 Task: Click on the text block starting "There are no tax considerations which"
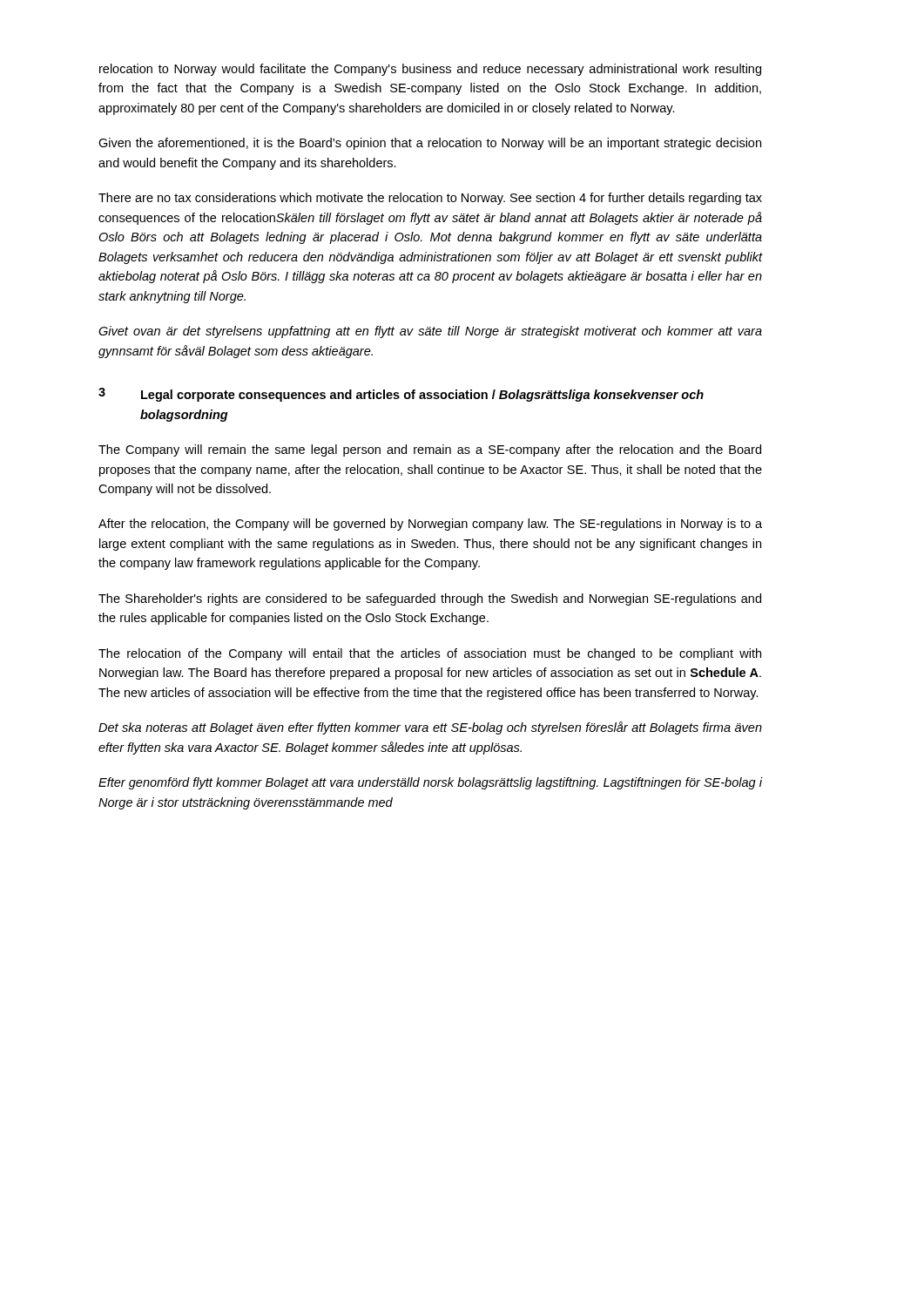[430, 247]
